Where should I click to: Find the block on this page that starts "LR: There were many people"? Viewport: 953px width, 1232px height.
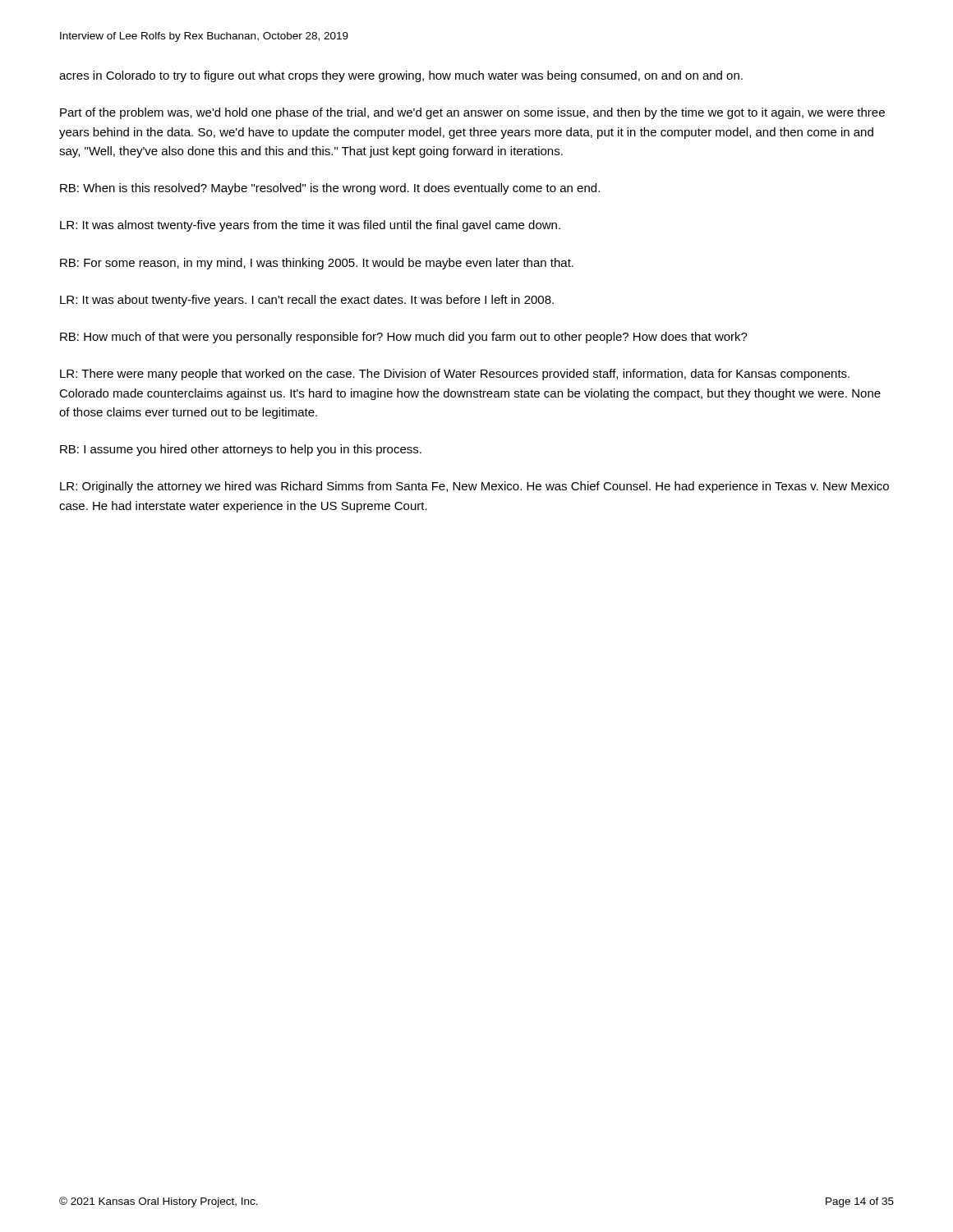[470, 393]
